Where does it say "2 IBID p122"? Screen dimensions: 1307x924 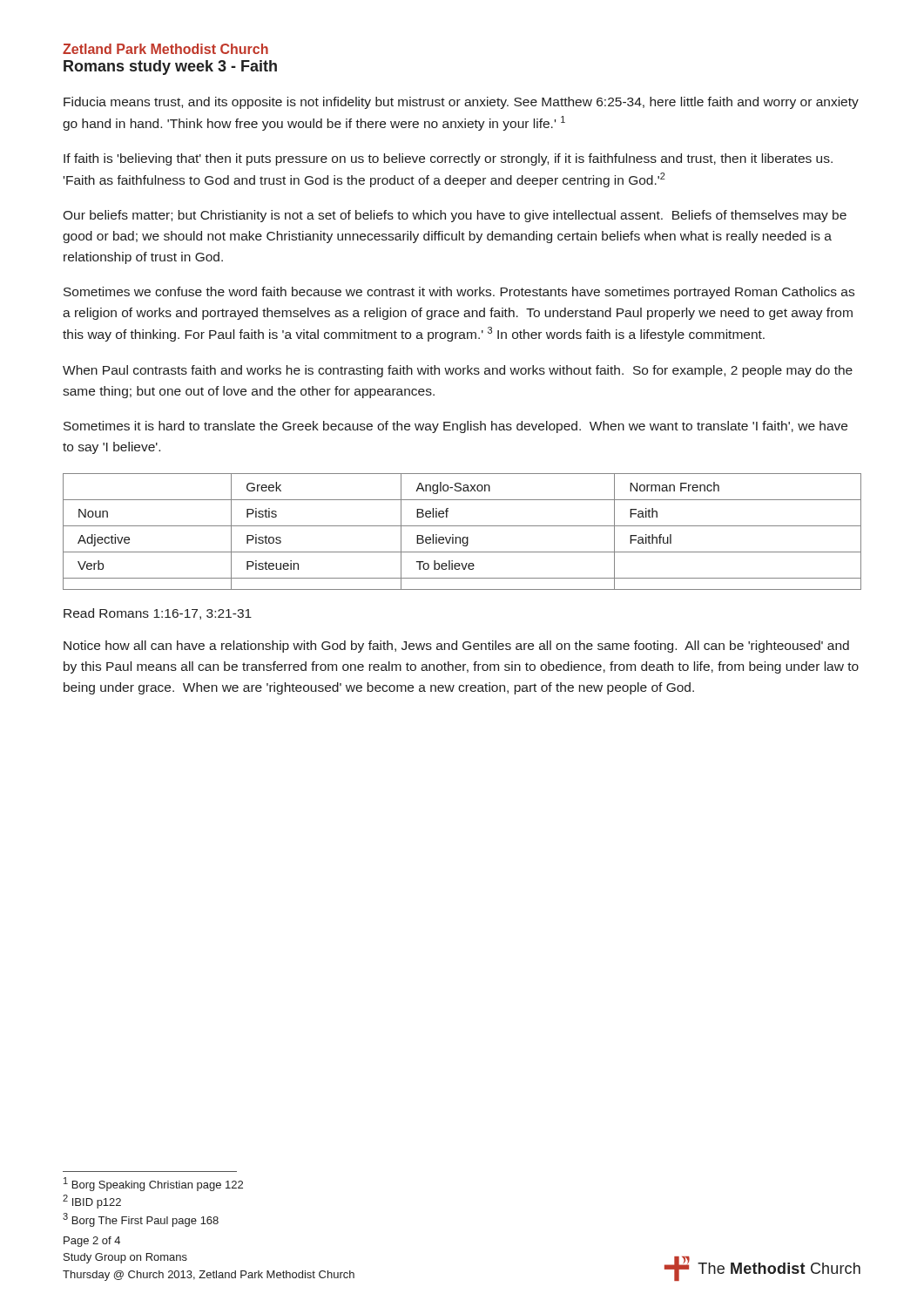tap(92, 1201)
